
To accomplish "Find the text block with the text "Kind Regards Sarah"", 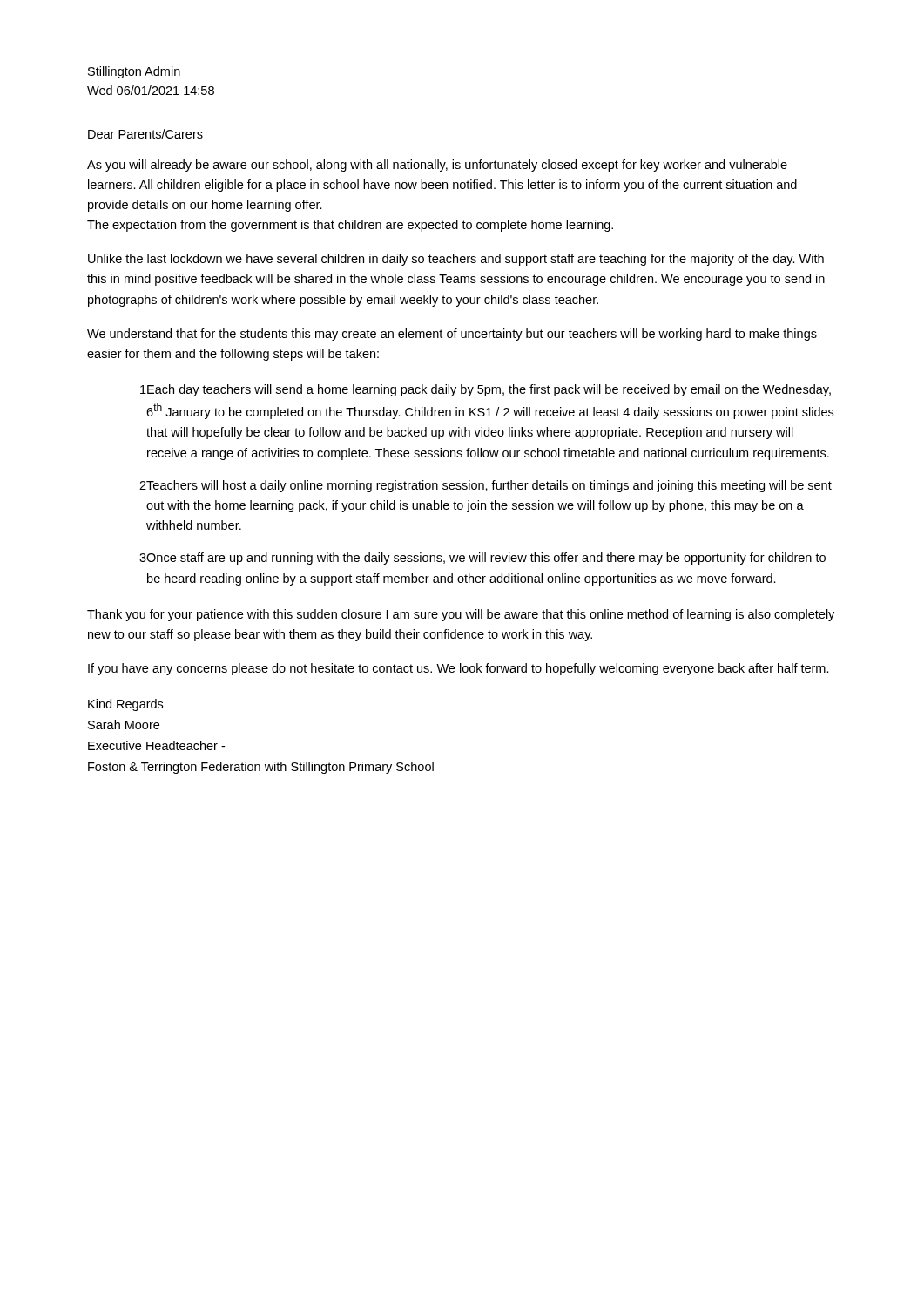I will [125, 705].
